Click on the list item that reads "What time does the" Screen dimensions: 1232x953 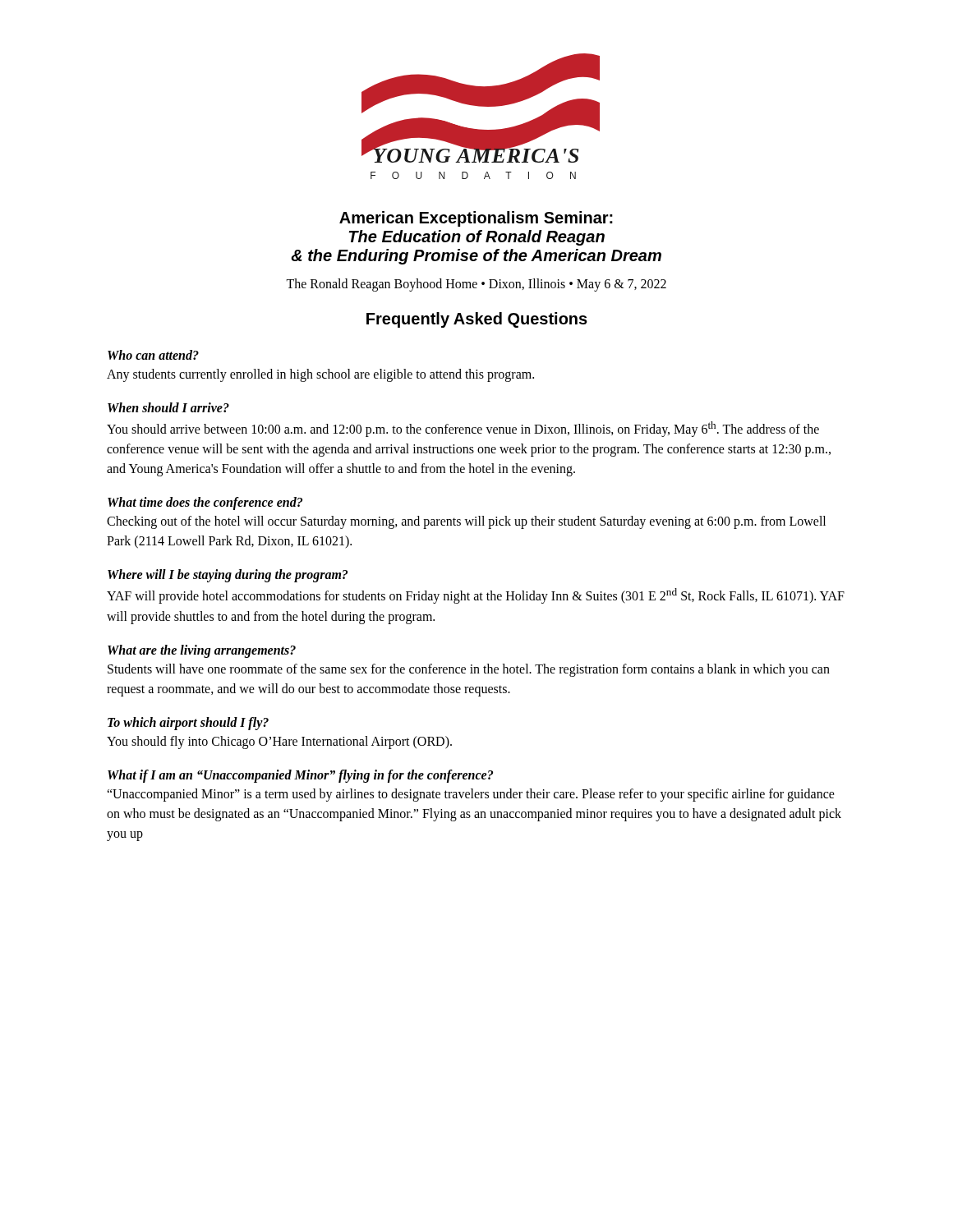[x=476, y=523]
